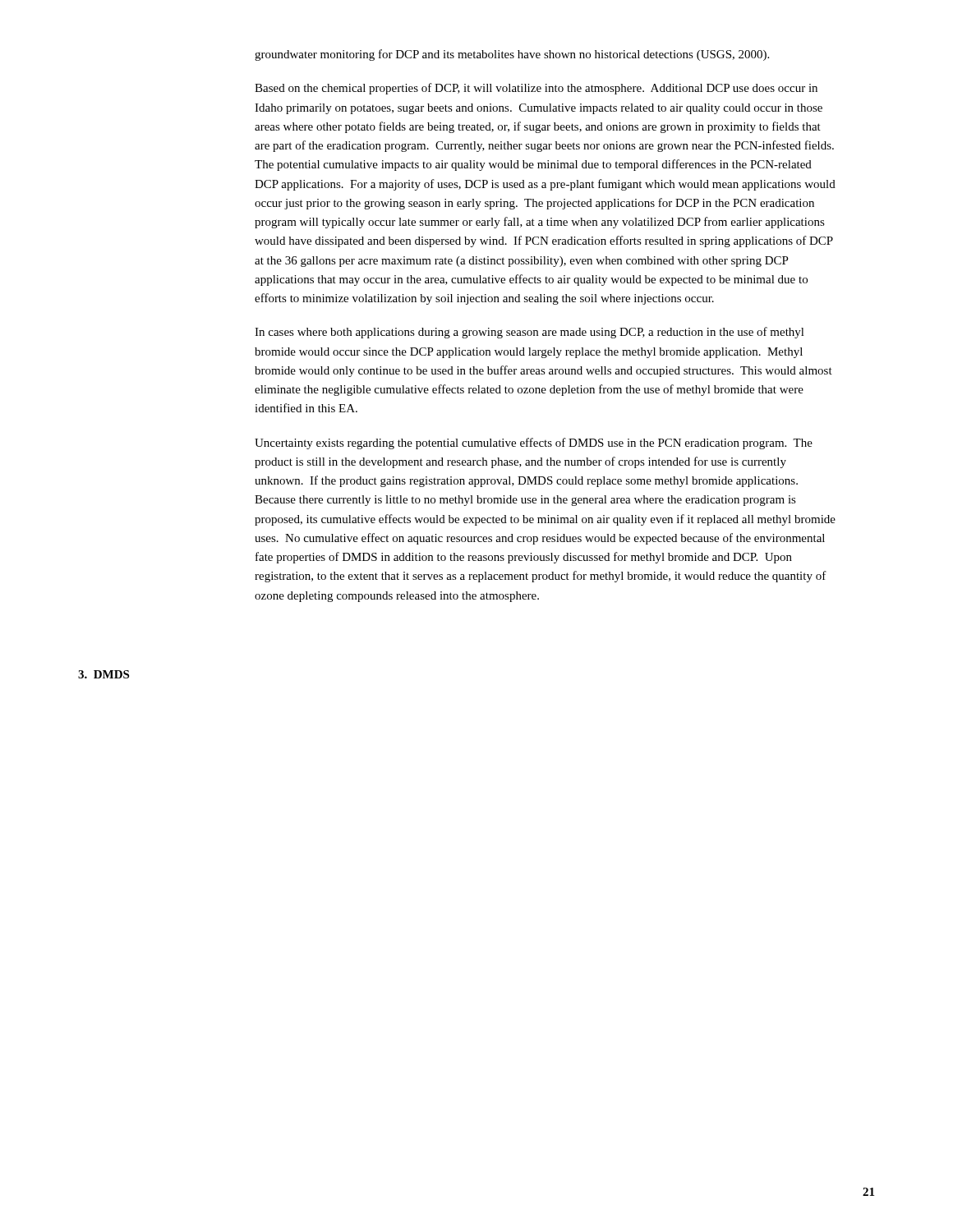This screenshot has height=1232, width=953.
Task: Where does it say "3. DMDS"?
Action: pyautogui.click(x=104, y=674)
